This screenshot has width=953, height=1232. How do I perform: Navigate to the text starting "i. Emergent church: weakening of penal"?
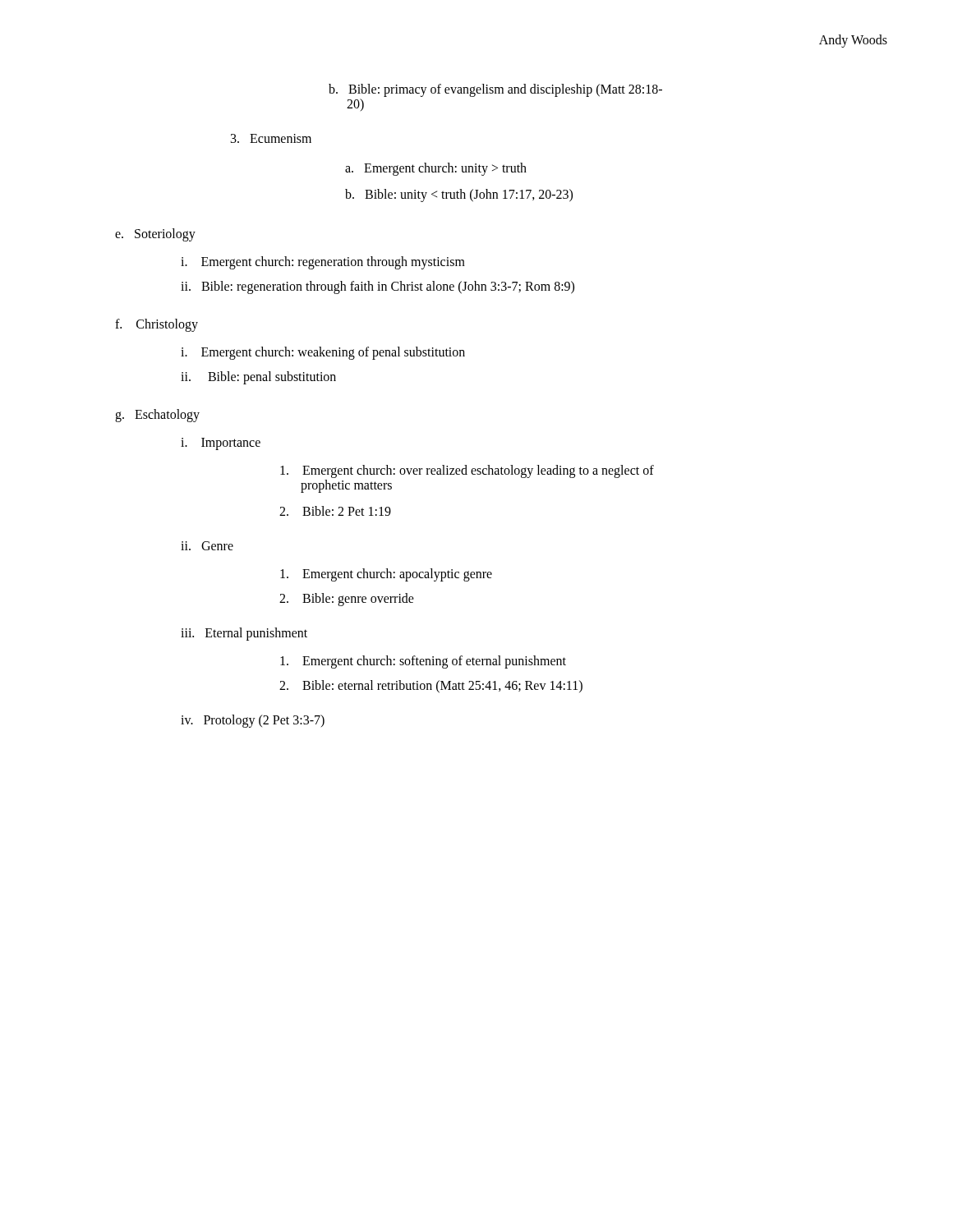coord(323,352)
